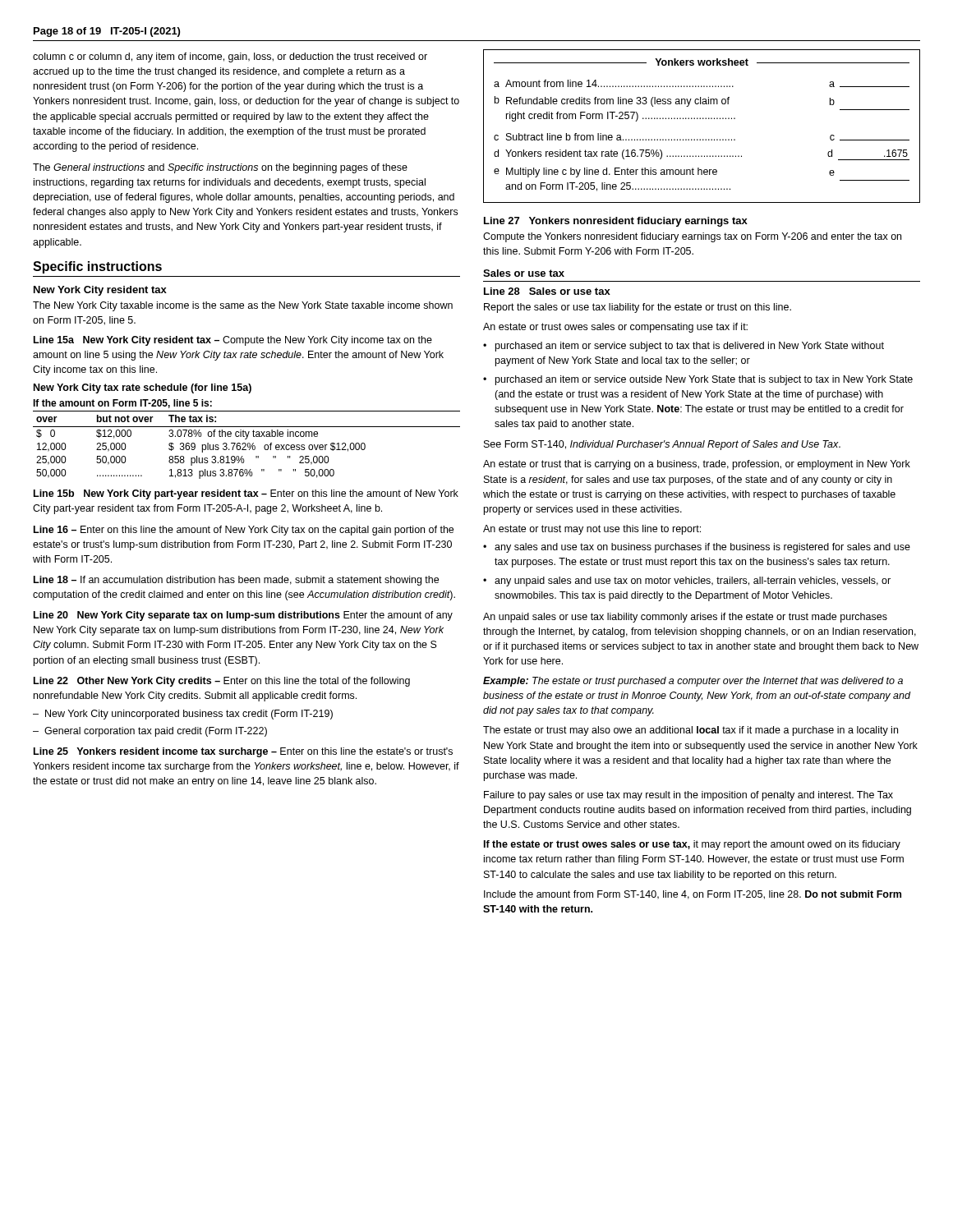Point to the text block starting "If the estate or"
Screen dimensions: 1232x953
click(x=694, y=859)
